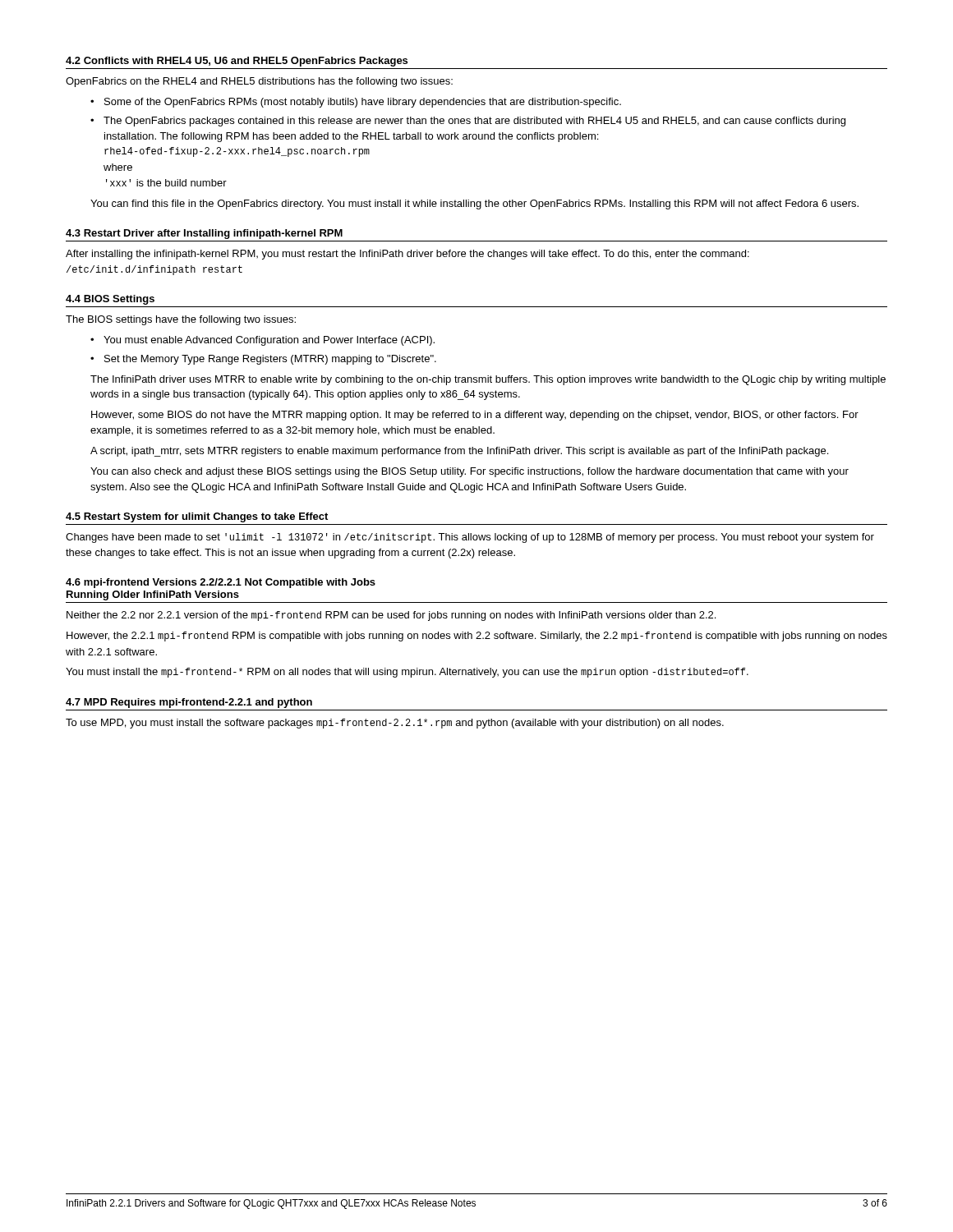Point to the text starting "However, some BIOS do not have the"
The width and height of the screenshot is (953, 1232).
pos(474,422)
